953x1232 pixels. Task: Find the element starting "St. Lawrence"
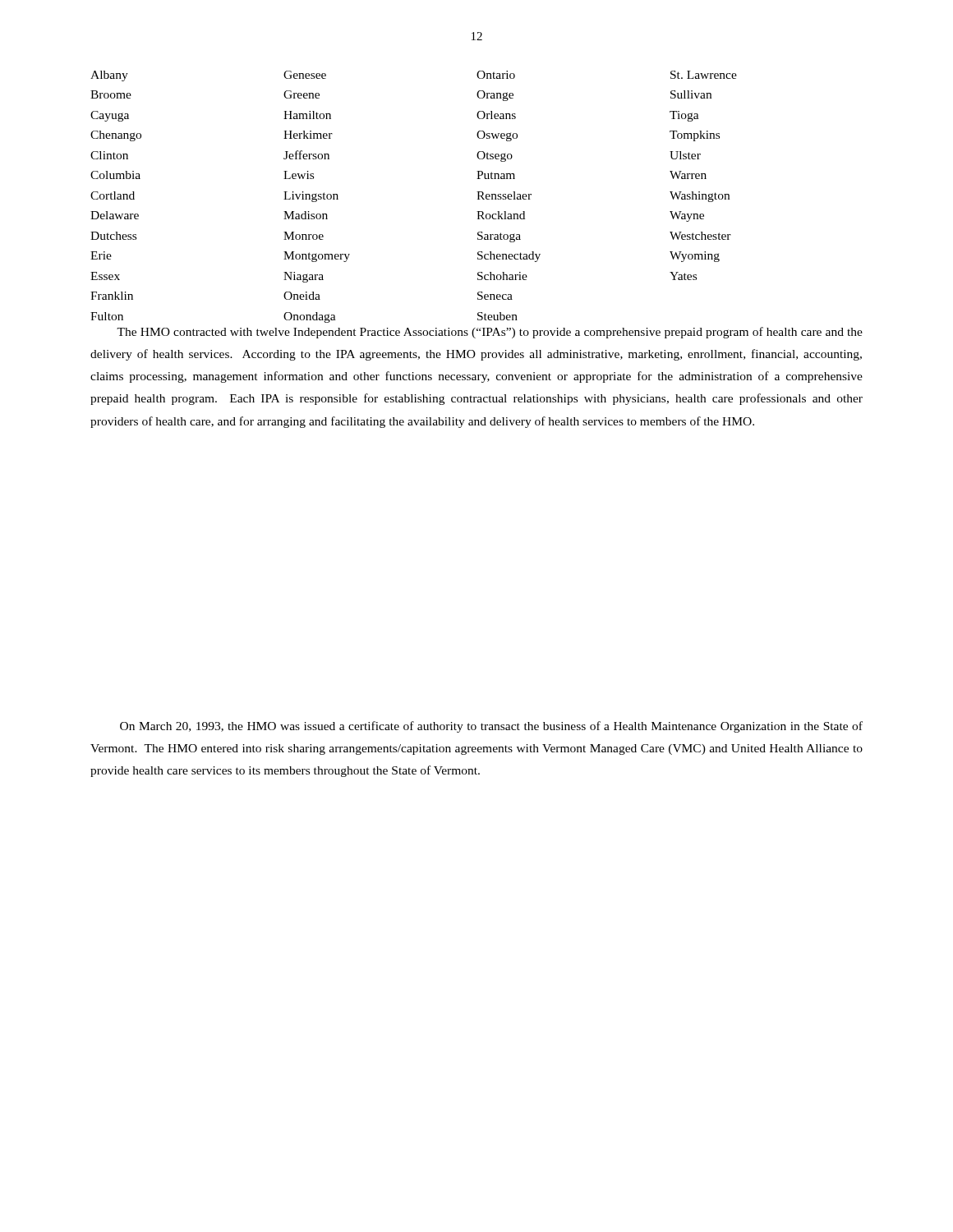704,75
